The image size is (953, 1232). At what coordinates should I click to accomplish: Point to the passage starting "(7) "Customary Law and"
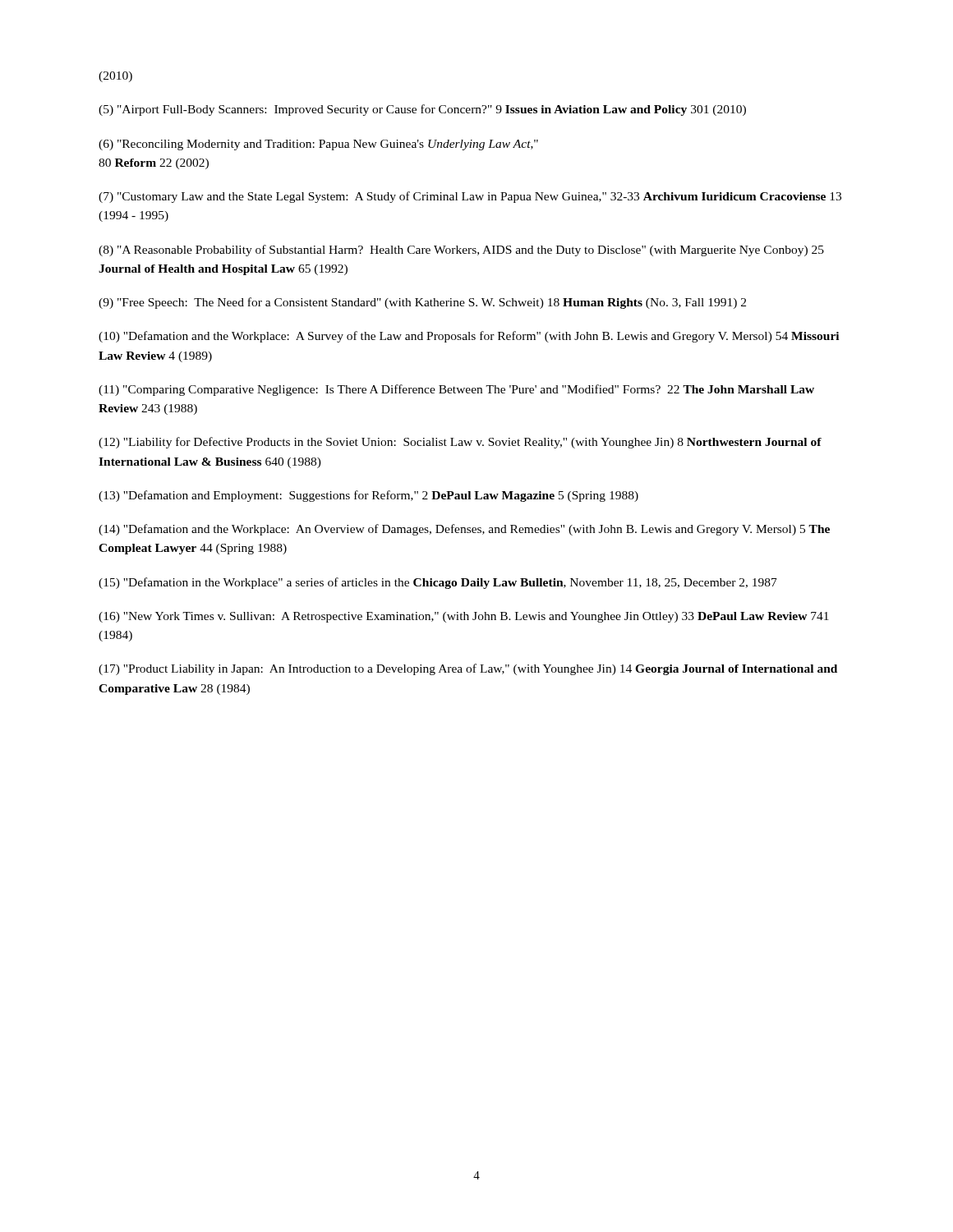pos(470,205)
